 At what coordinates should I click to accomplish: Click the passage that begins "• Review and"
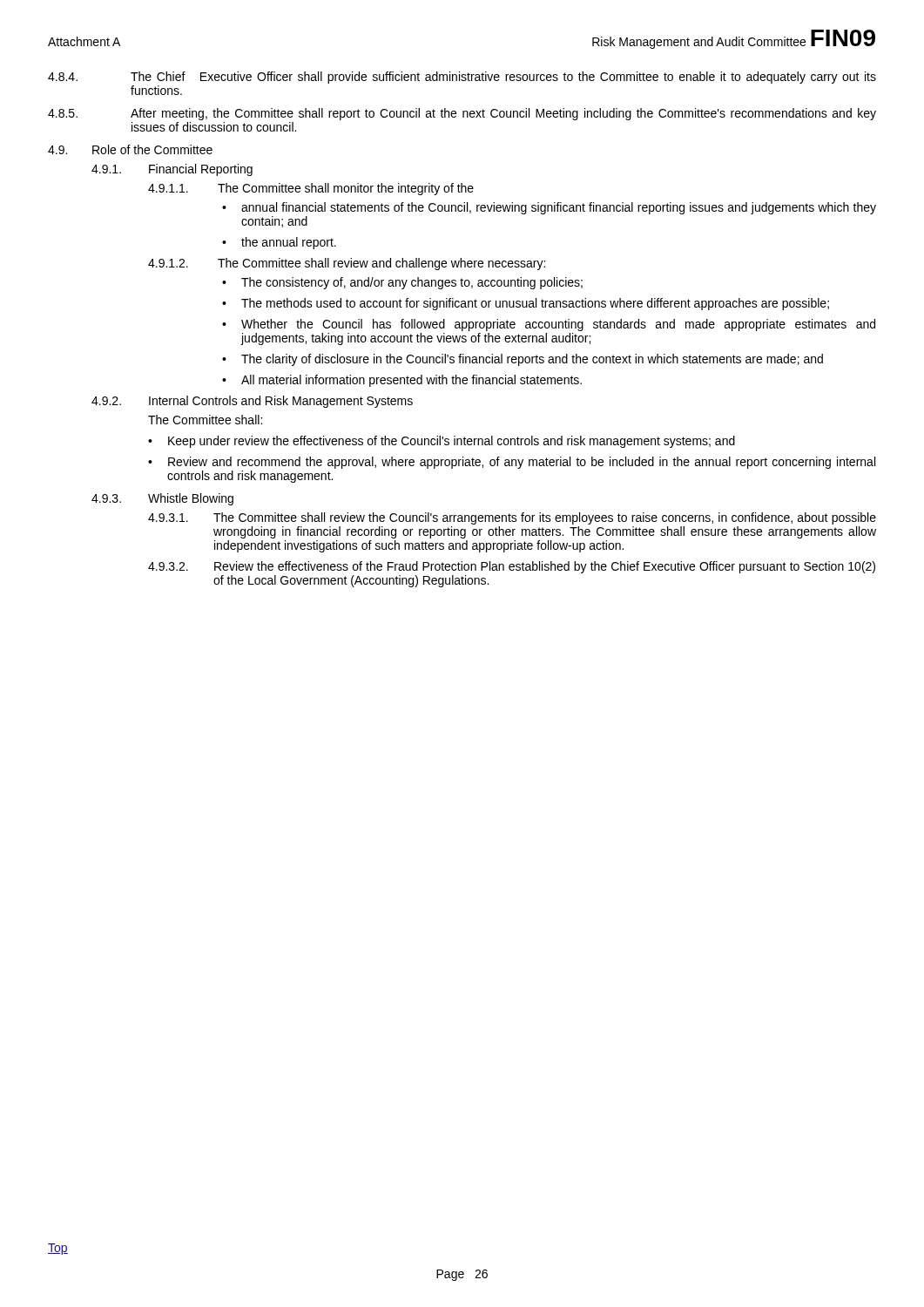coord(512,469)
